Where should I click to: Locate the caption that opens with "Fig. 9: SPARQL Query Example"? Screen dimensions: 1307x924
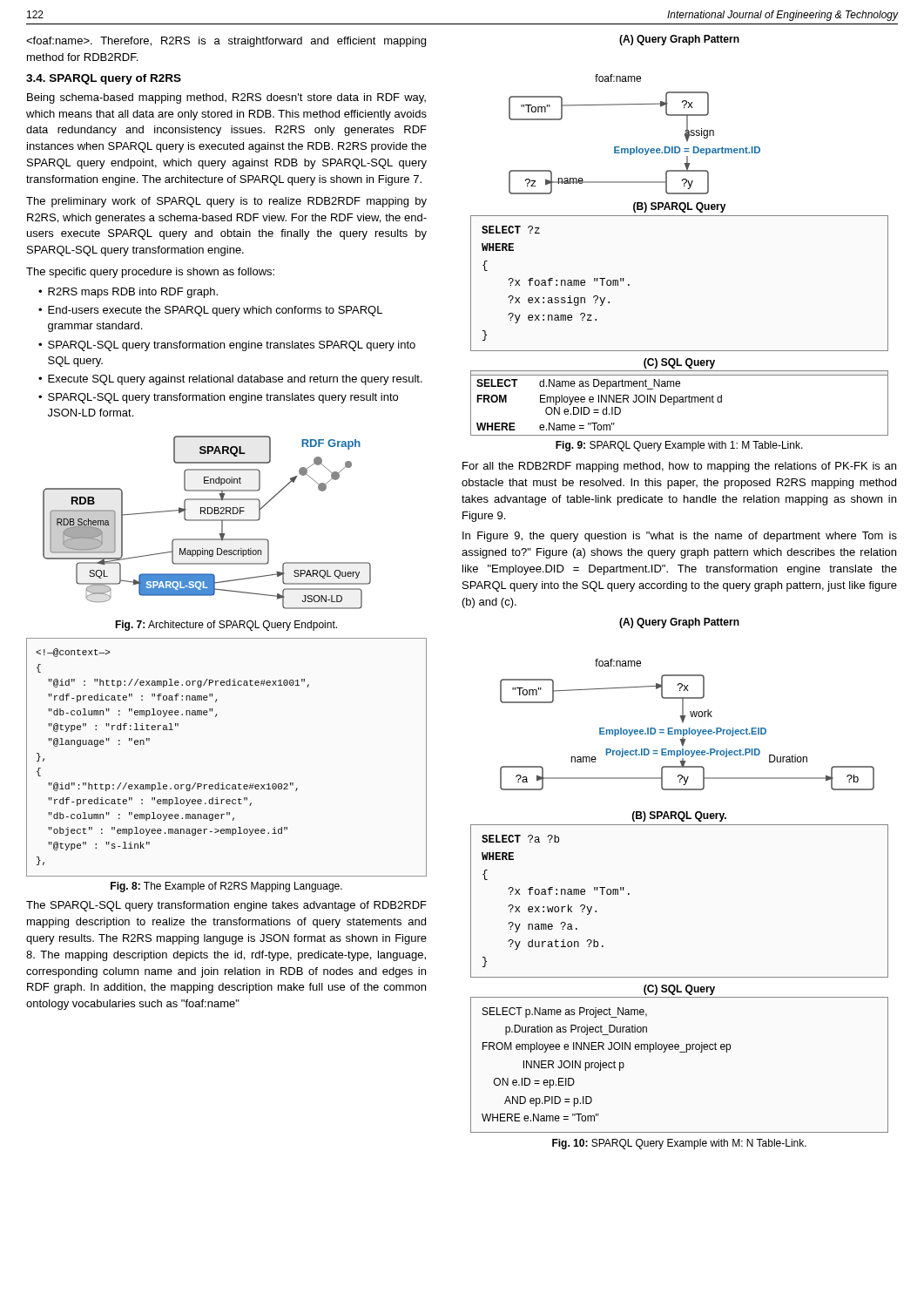(679, 445)
